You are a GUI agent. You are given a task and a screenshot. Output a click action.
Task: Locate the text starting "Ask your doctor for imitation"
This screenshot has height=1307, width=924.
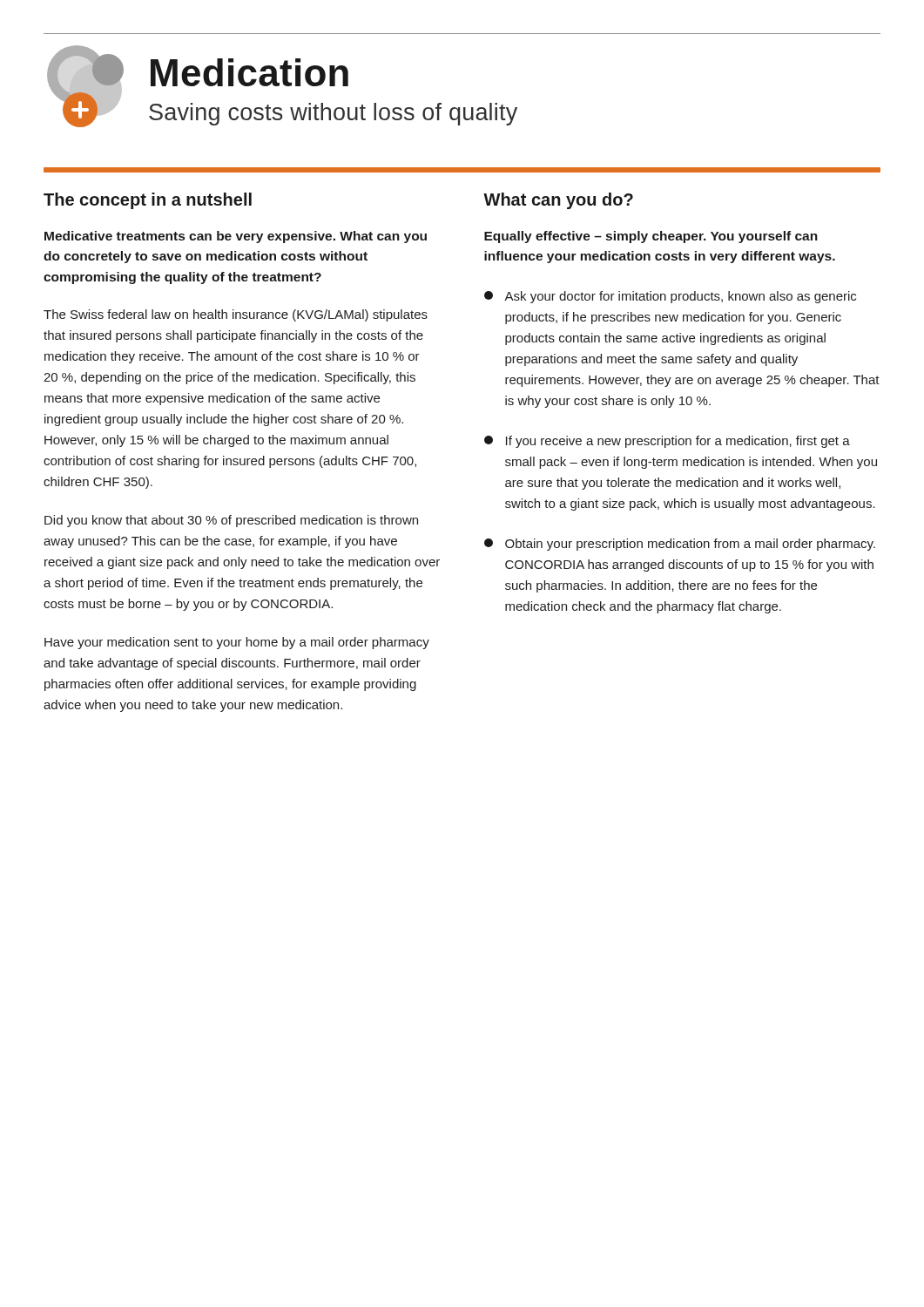click(682, 348)
